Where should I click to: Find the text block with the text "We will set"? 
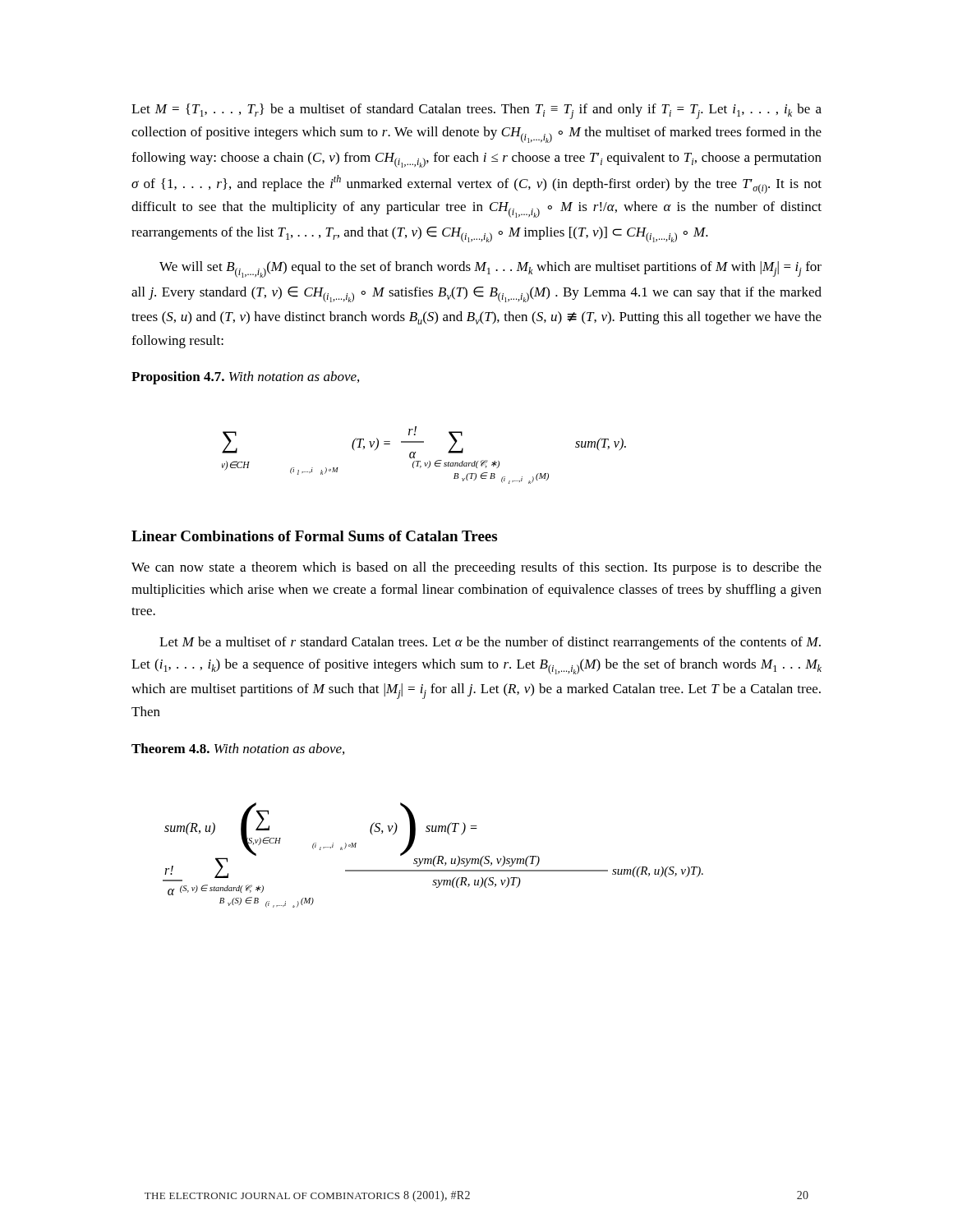click(476, 303)
